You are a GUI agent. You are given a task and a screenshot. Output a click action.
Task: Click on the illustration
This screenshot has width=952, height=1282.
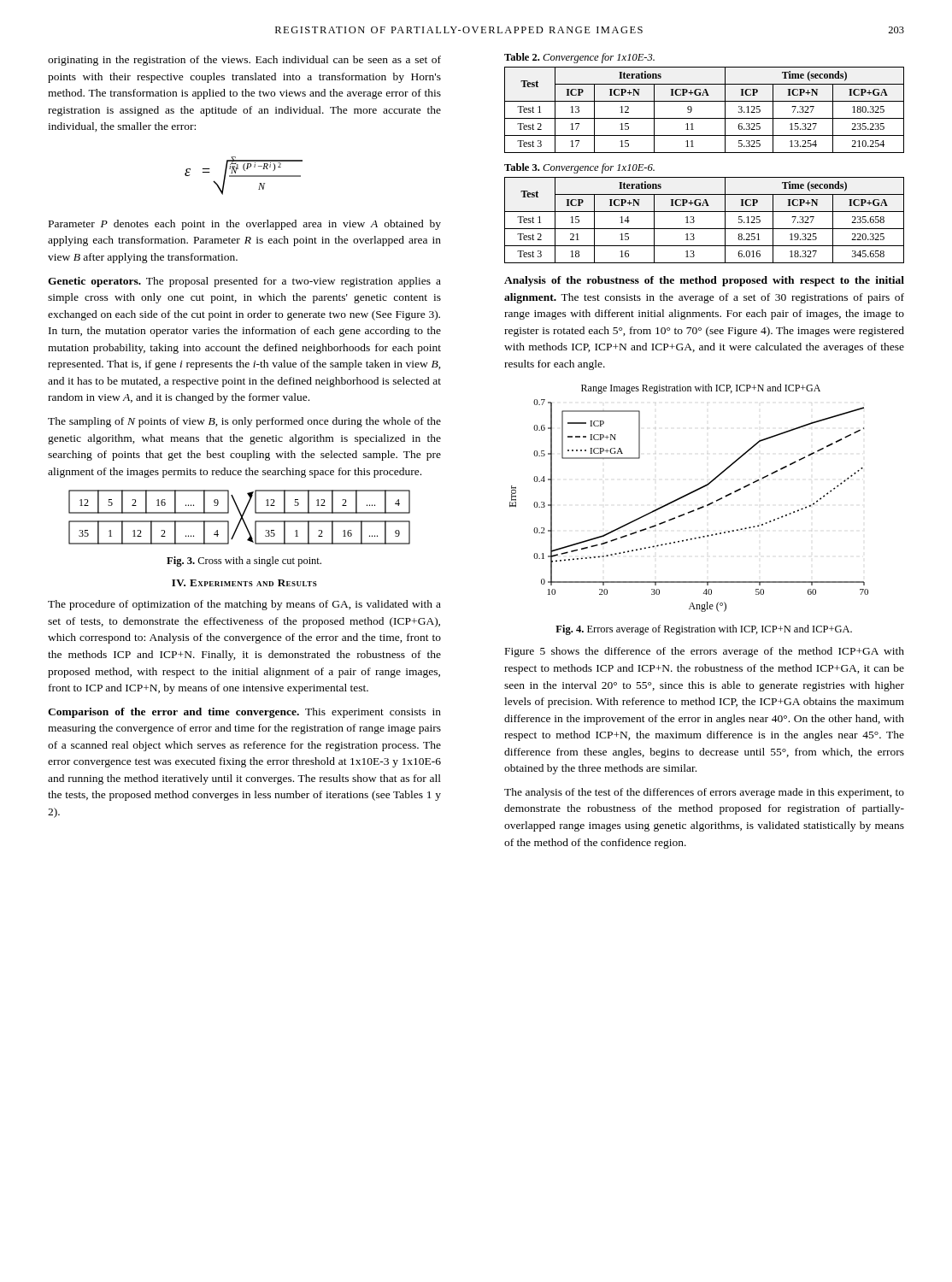(244, 519)
